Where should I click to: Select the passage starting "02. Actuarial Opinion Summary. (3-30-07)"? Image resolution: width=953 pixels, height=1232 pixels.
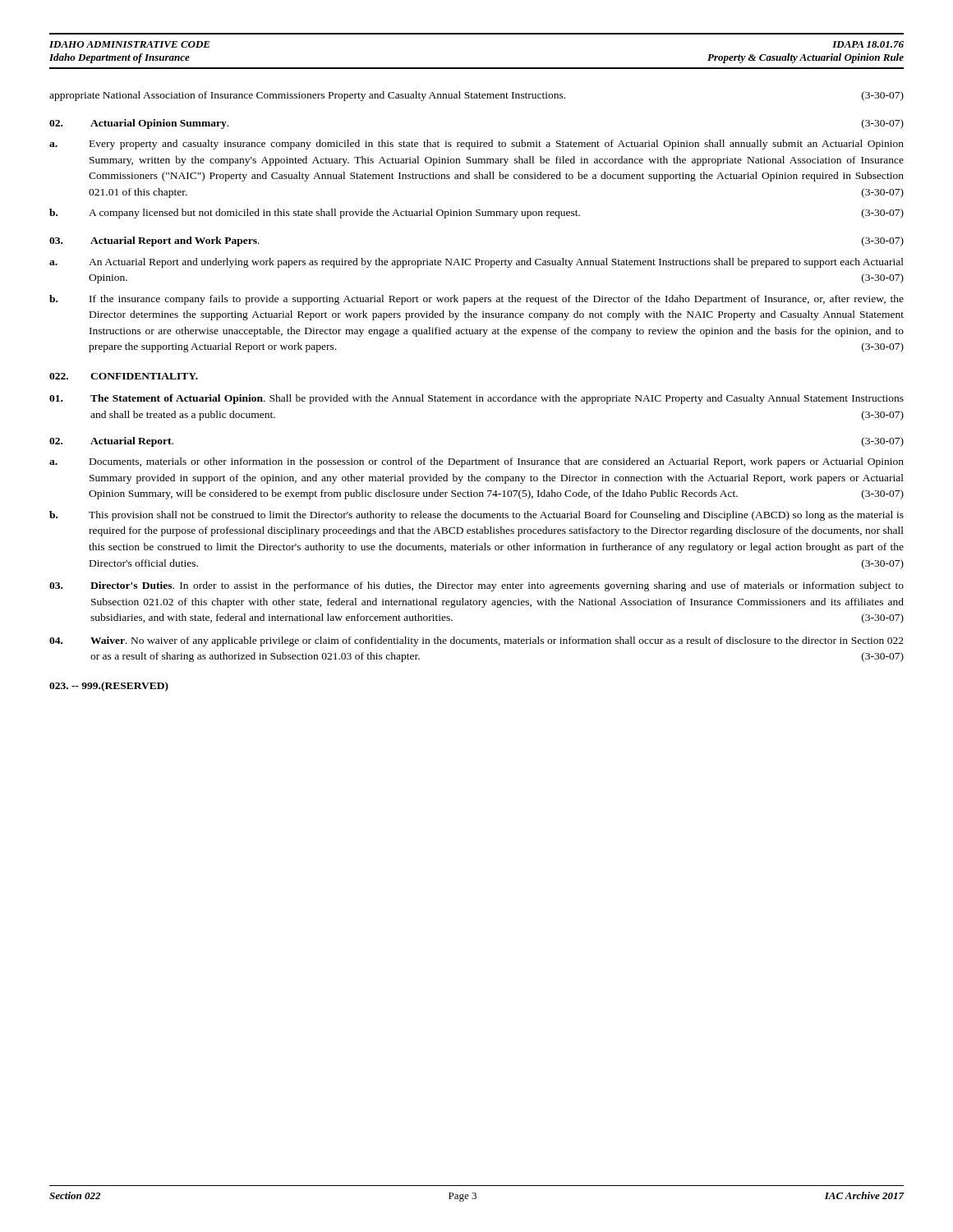154,124
